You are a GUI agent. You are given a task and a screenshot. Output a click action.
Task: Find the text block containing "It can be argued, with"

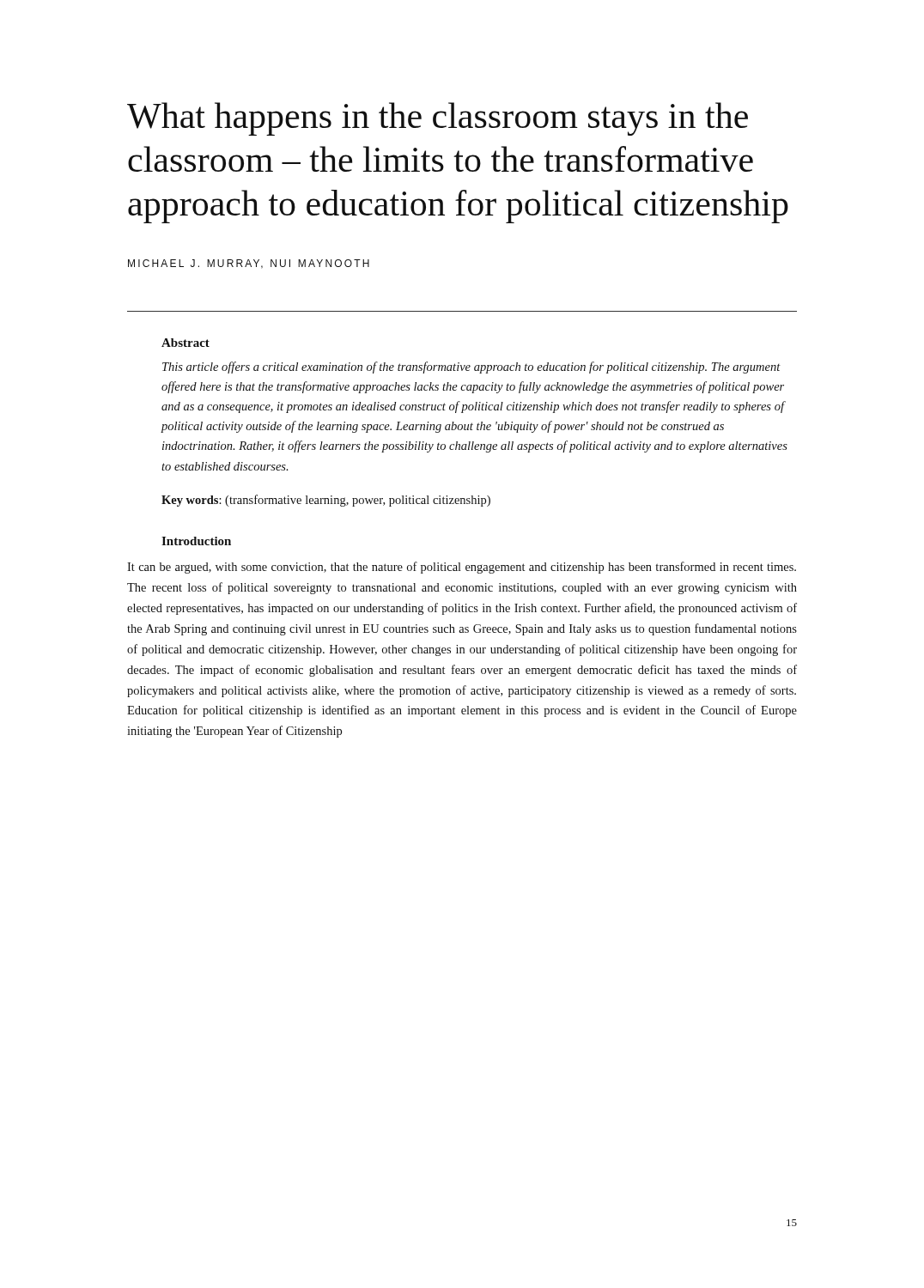coord(462,649)
